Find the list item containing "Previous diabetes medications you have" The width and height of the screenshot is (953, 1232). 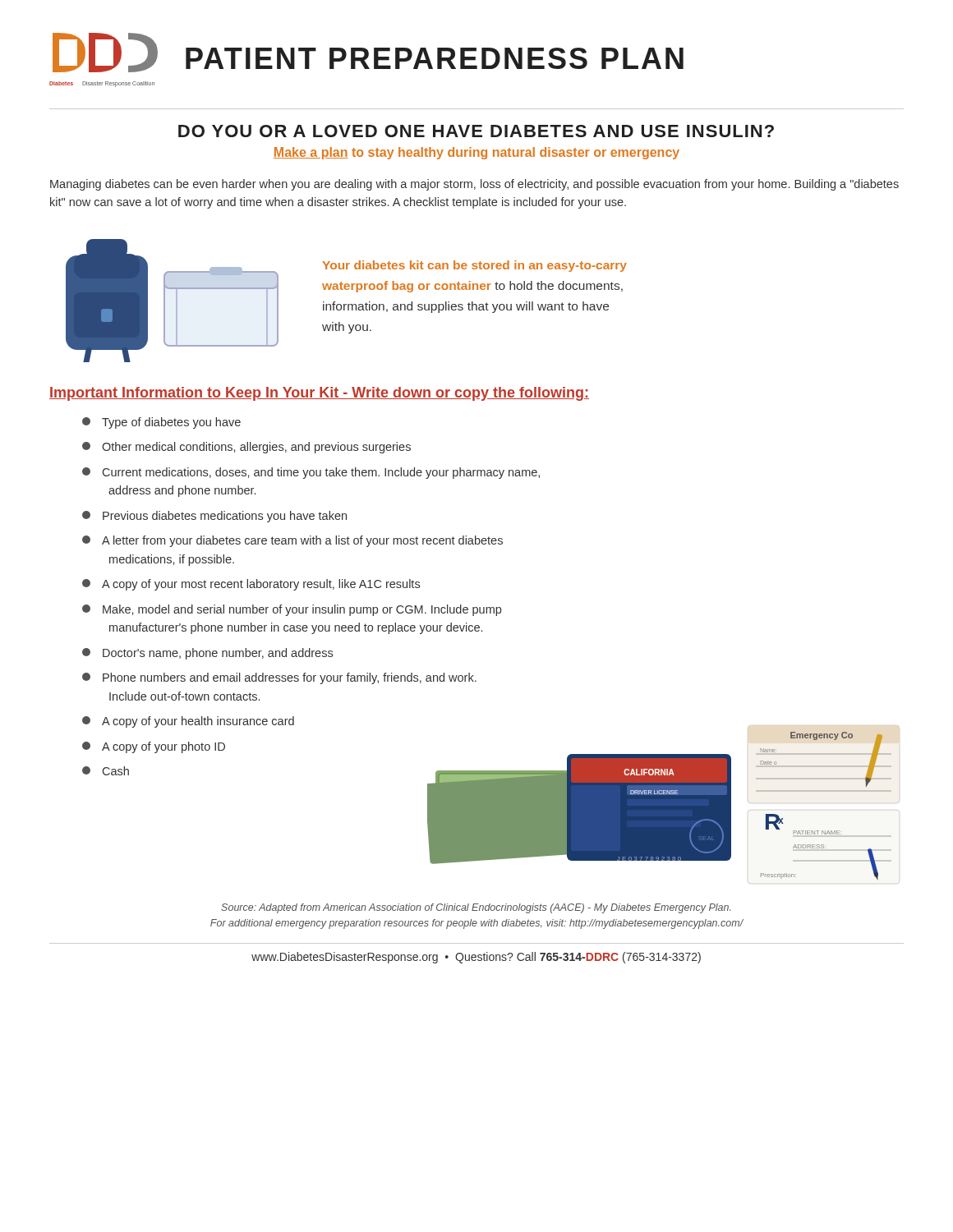215,516
